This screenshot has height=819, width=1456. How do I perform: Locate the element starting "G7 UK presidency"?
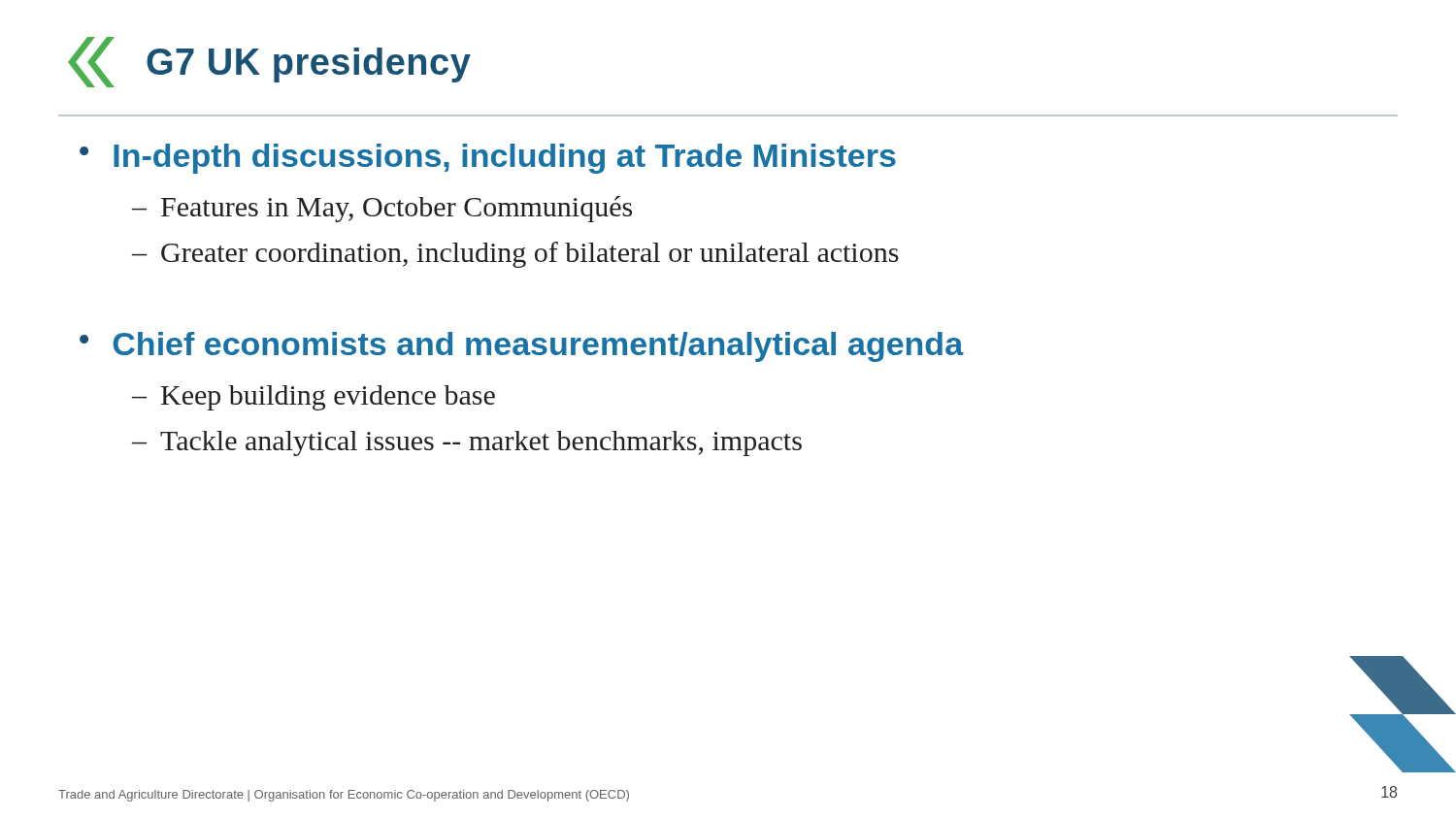pyautogui.click(x=265, y=62)
